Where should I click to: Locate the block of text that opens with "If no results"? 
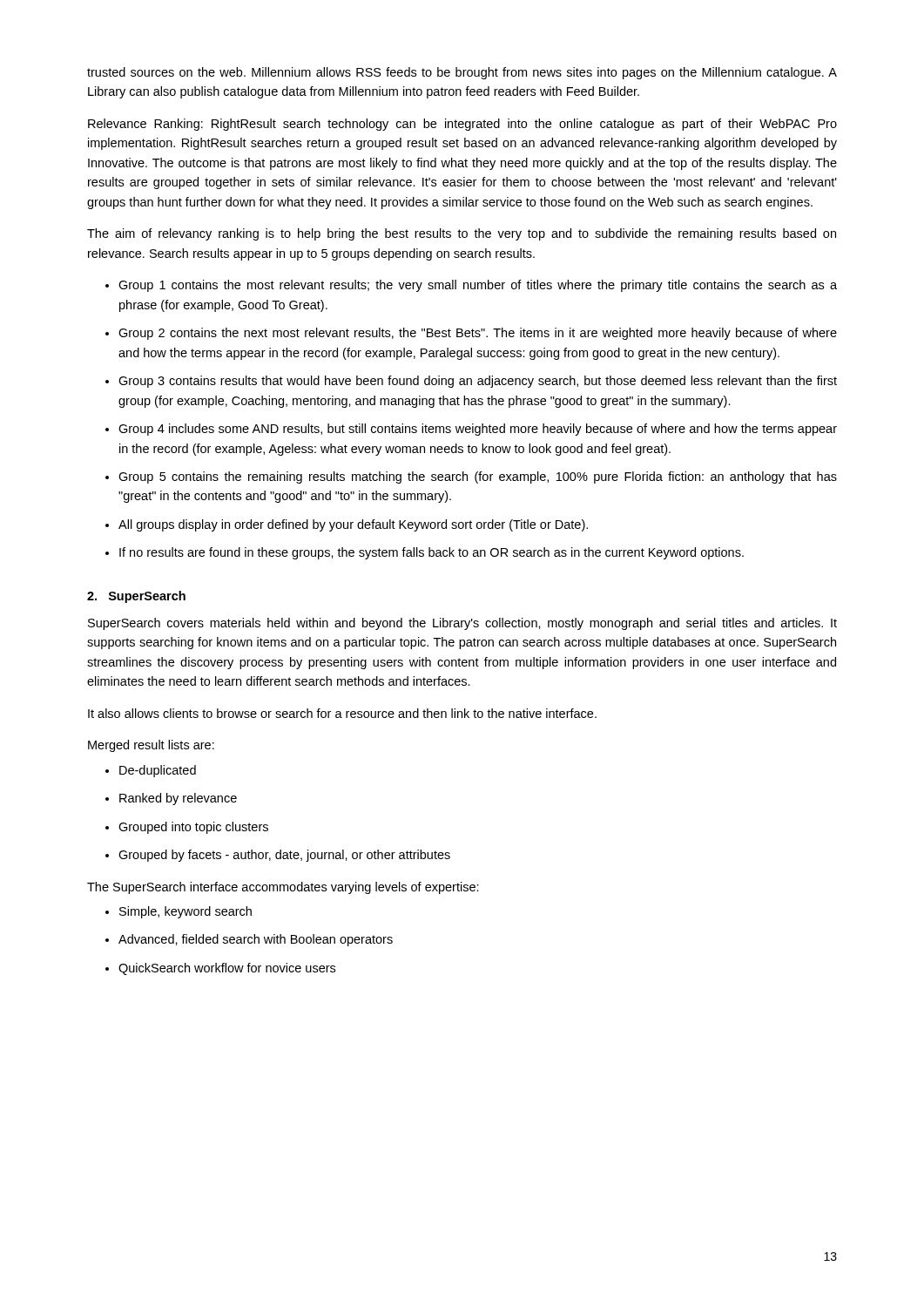pos(432,553)
